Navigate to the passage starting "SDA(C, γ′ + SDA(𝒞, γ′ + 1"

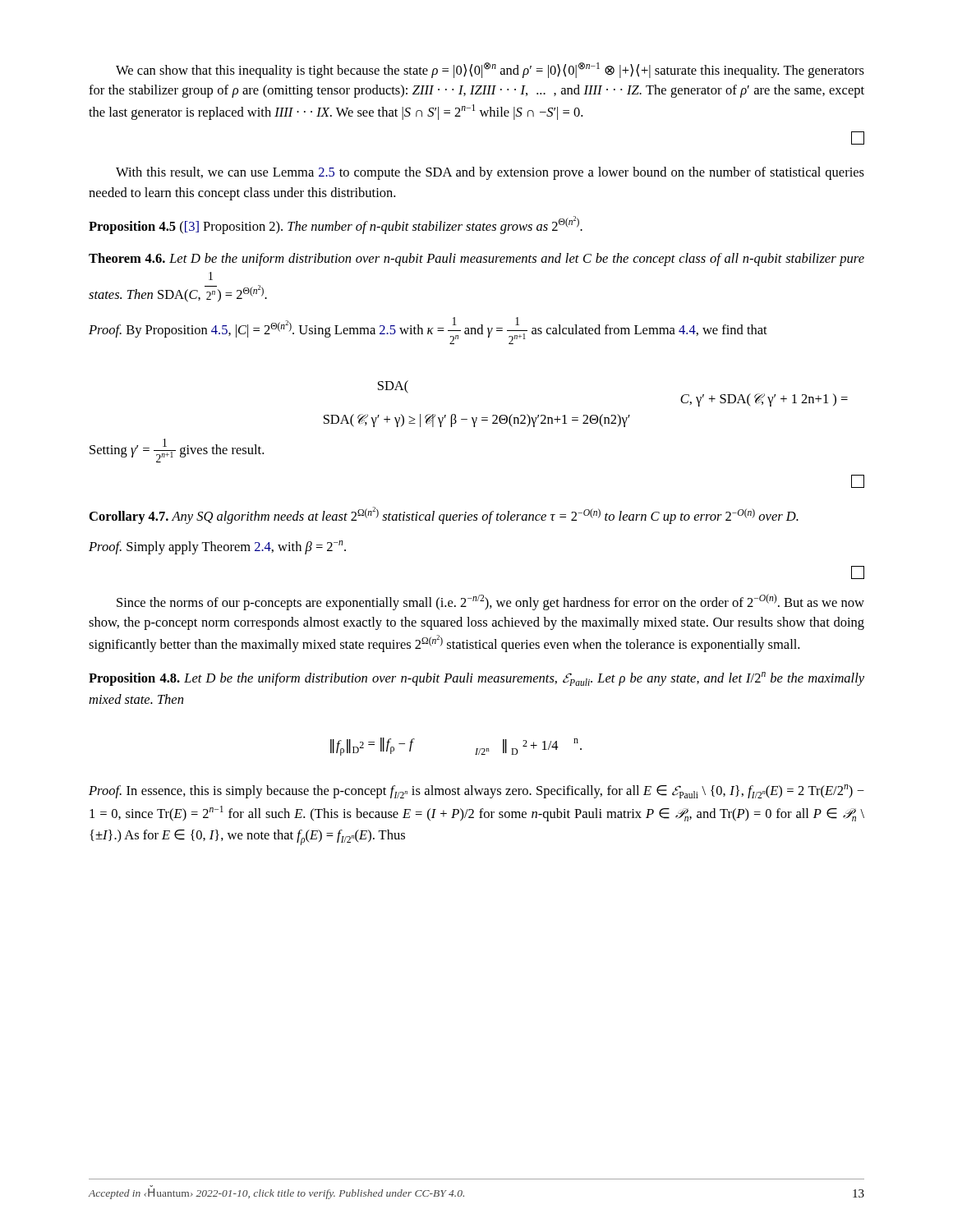(396, 390)
